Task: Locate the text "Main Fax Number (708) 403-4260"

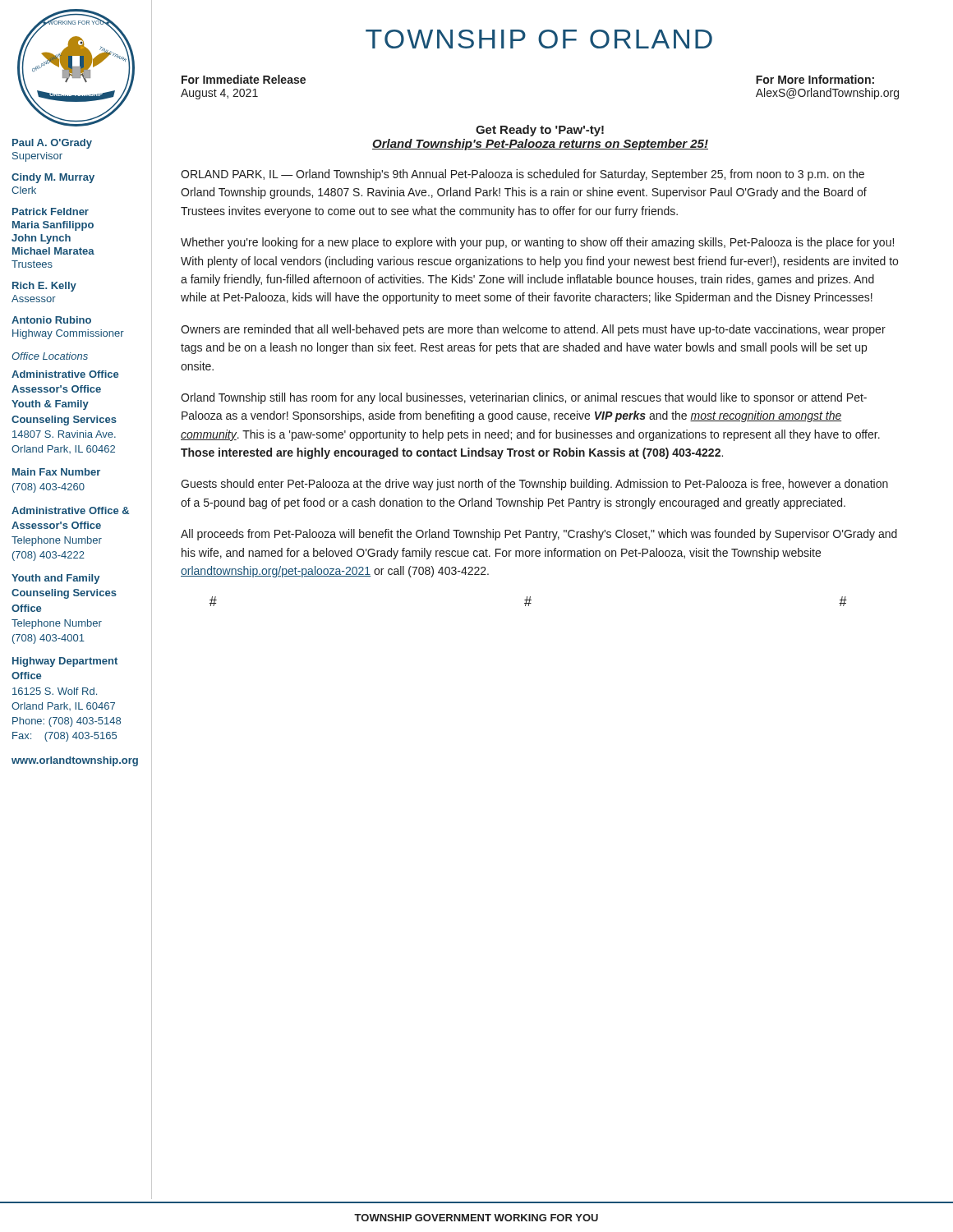Action: pyautogui.click(x=56, y=479)
